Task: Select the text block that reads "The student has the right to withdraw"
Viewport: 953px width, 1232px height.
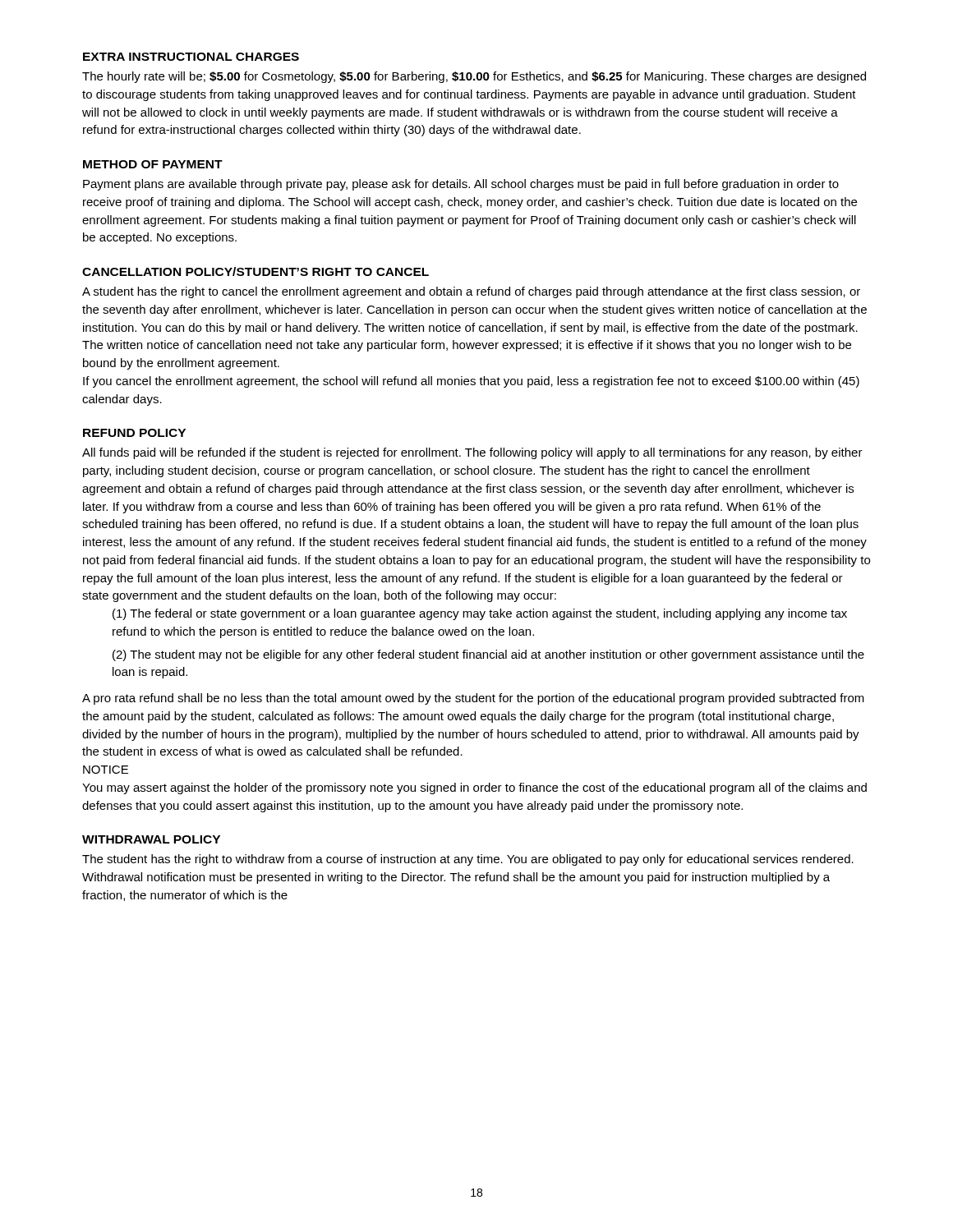Action: pos(476,877)
